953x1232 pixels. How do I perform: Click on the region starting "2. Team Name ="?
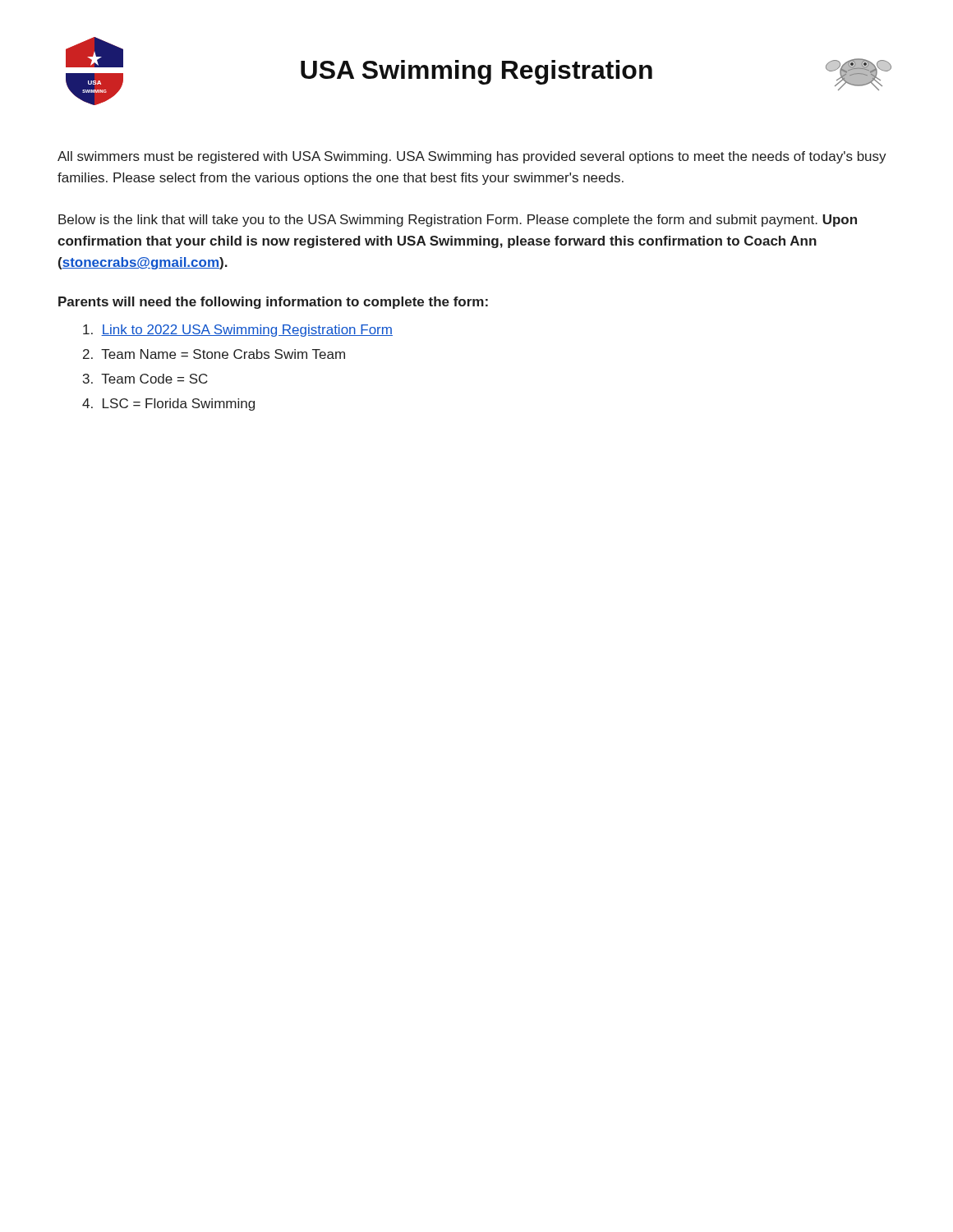pyautogui.click(x=214, y=354)
